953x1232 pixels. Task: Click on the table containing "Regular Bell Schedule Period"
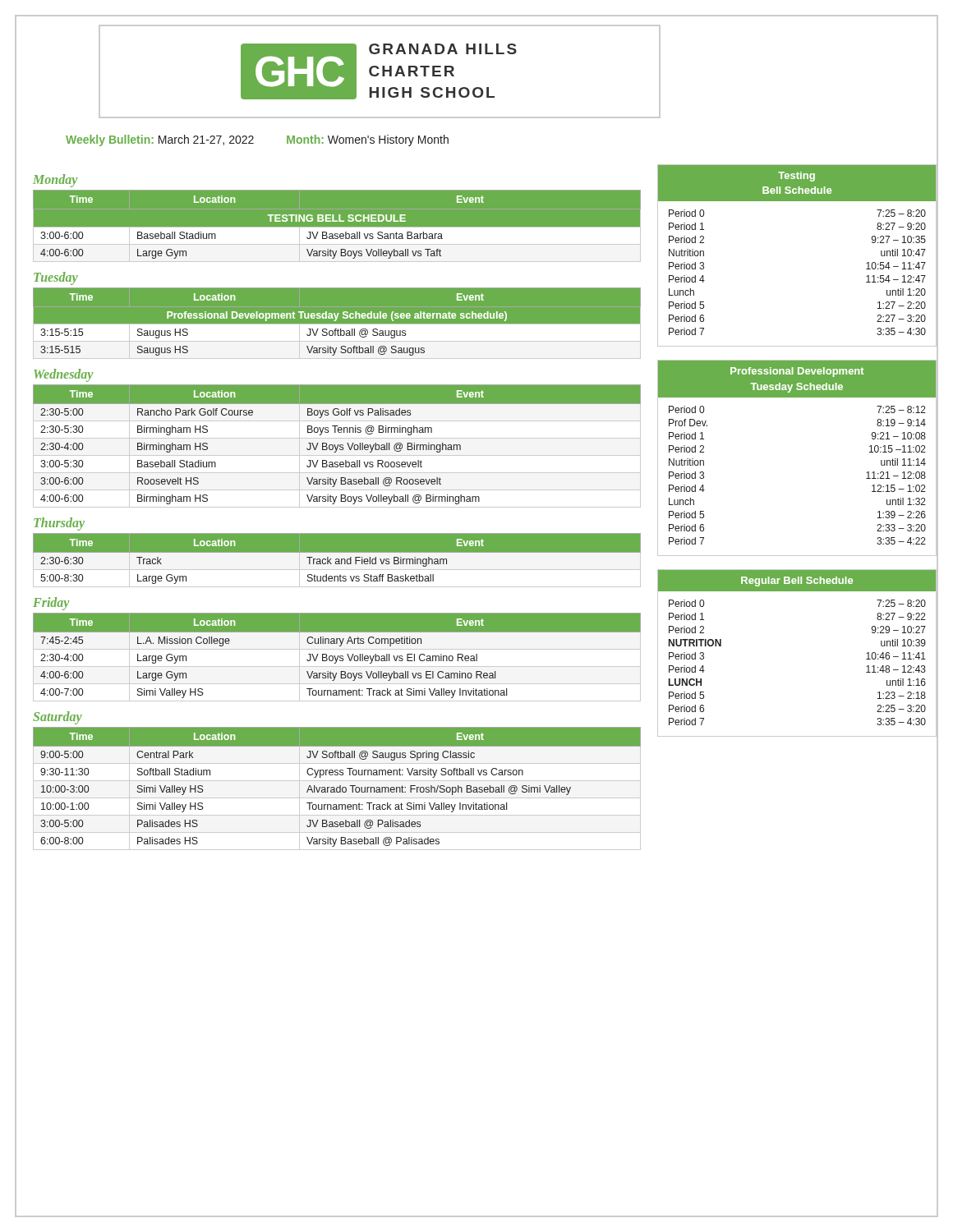point(797,653)
